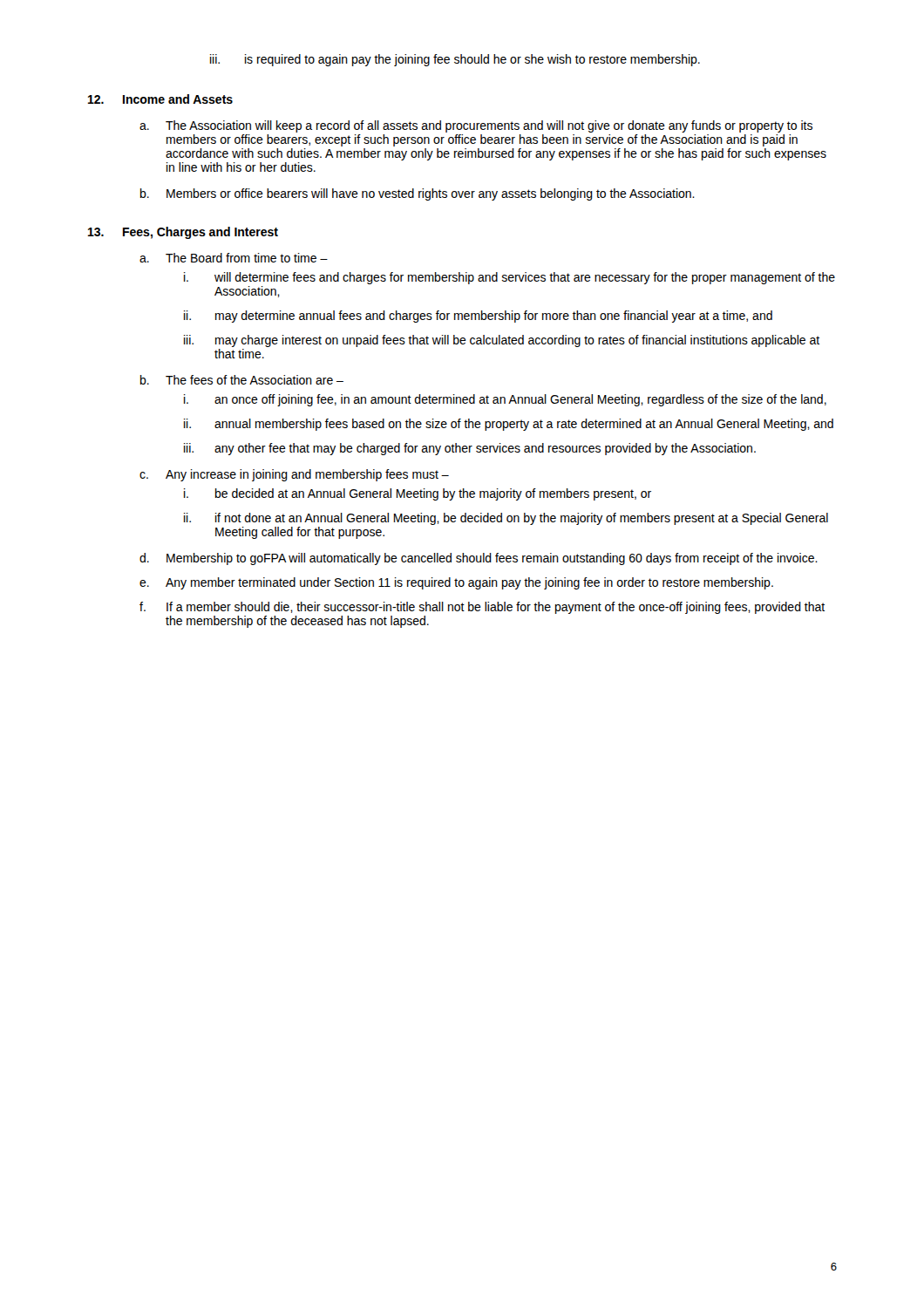Screen dimensions: 1308x924
Task: Where is the passage that starts "d. Membership to goFPA will automatically be cancelled"?
Action: (x=488, y=558)
